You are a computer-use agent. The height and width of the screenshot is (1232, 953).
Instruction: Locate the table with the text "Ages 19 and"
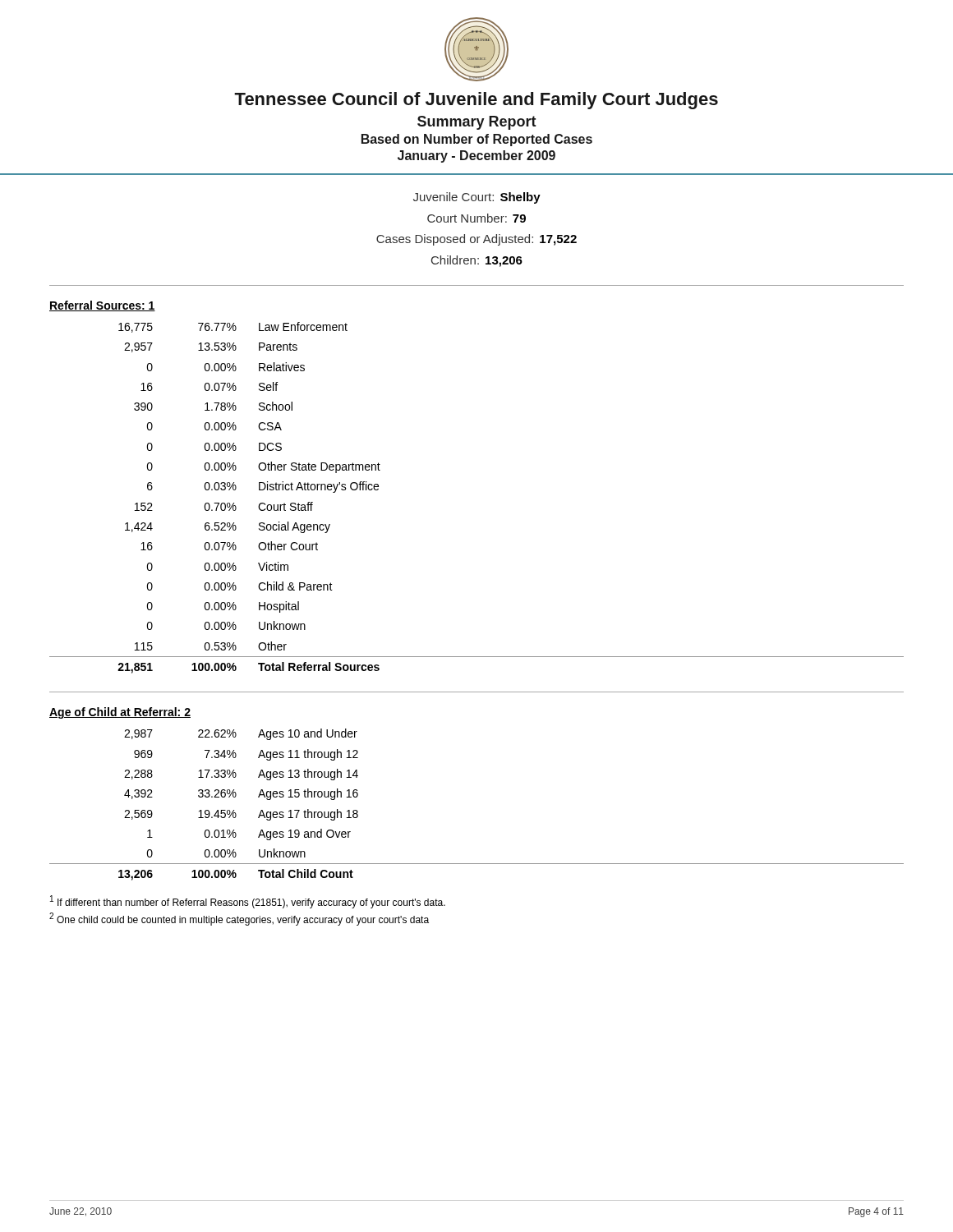point(476,804)
